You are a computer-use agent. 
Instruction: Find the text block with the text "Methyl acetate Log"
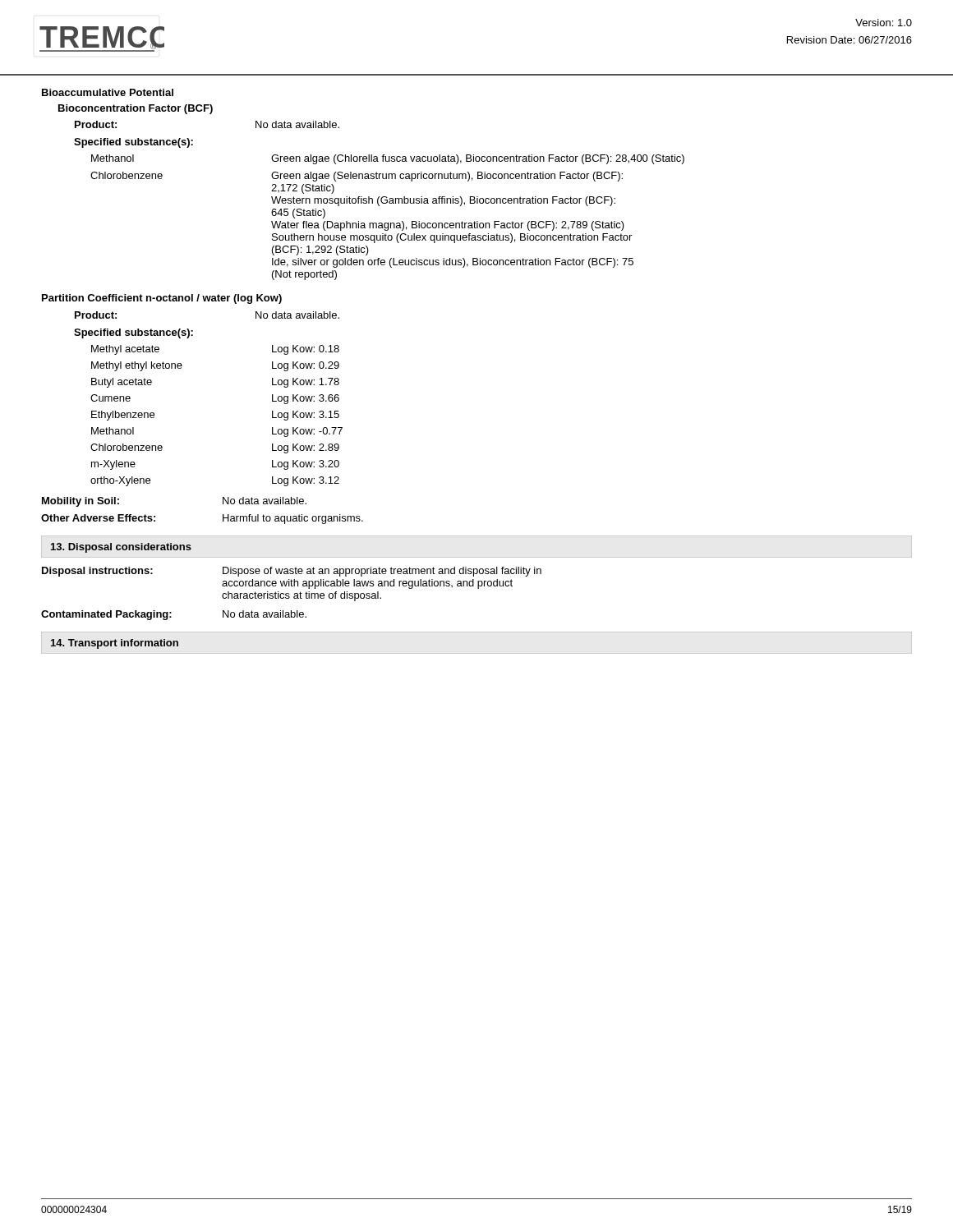[118, 349]
